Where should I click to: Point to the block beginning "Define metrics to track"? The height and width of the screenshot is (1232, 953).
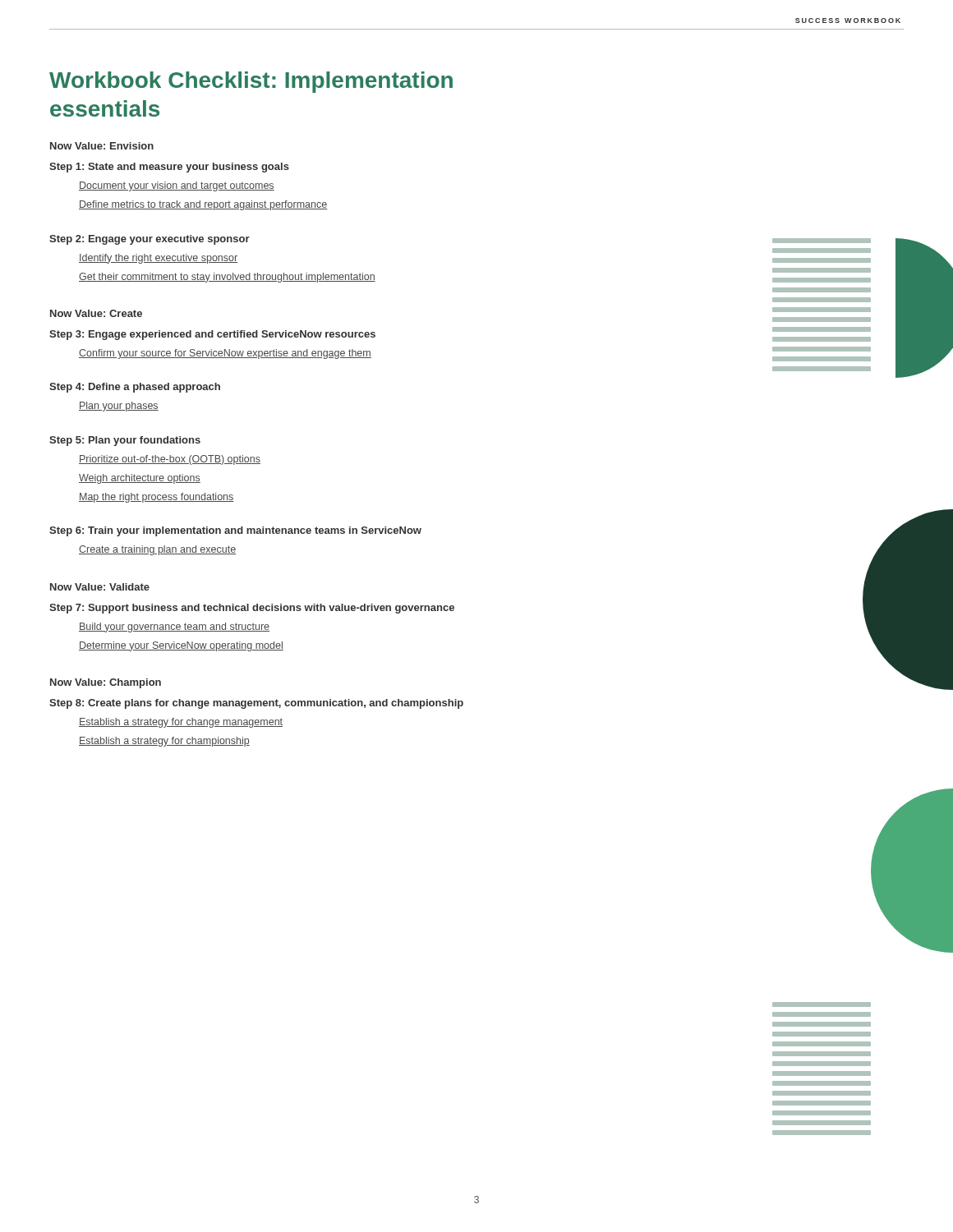pyautogui.click(x=203, y=205)
